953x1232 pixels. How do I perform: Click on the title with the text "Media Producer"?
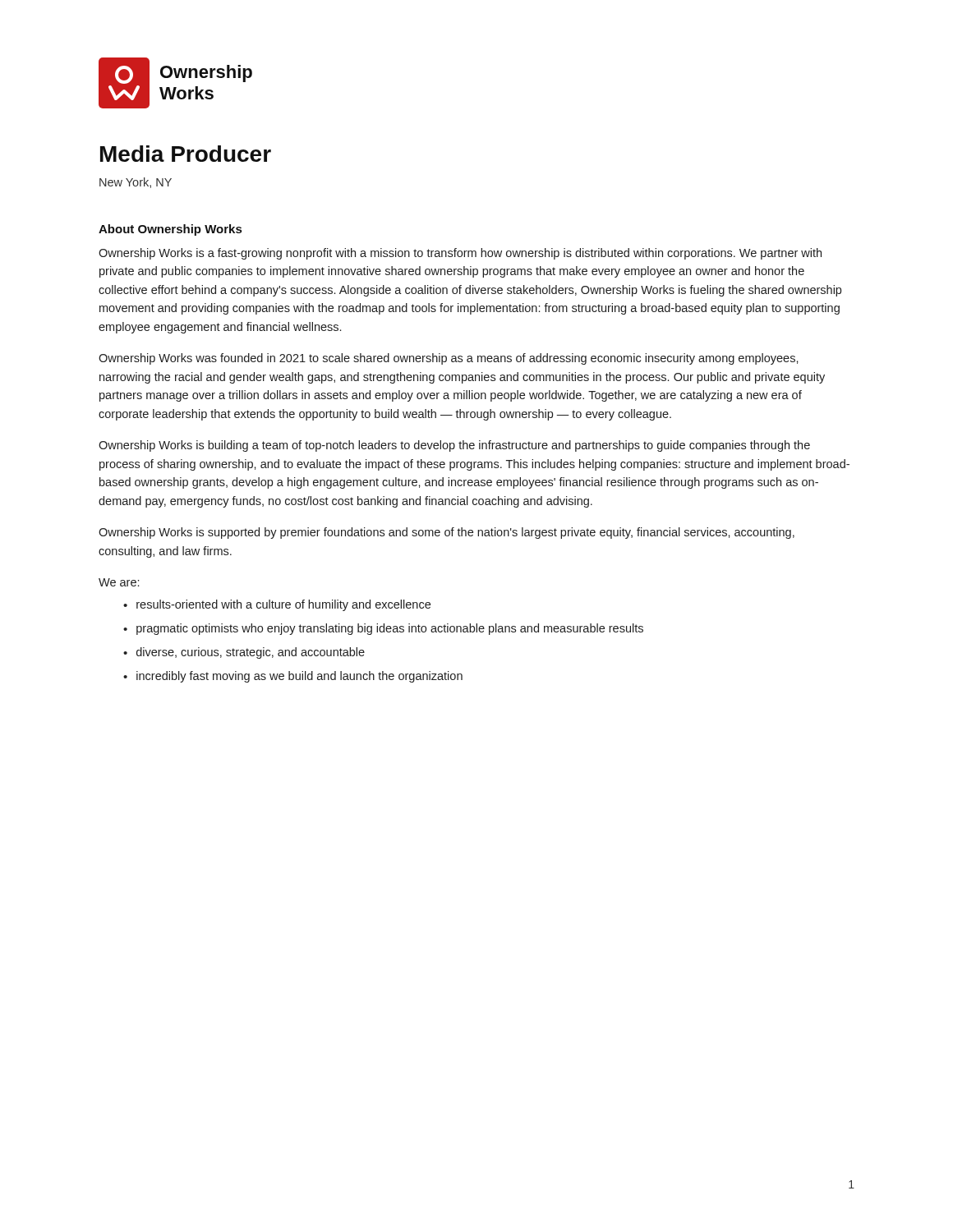[186, 154]
